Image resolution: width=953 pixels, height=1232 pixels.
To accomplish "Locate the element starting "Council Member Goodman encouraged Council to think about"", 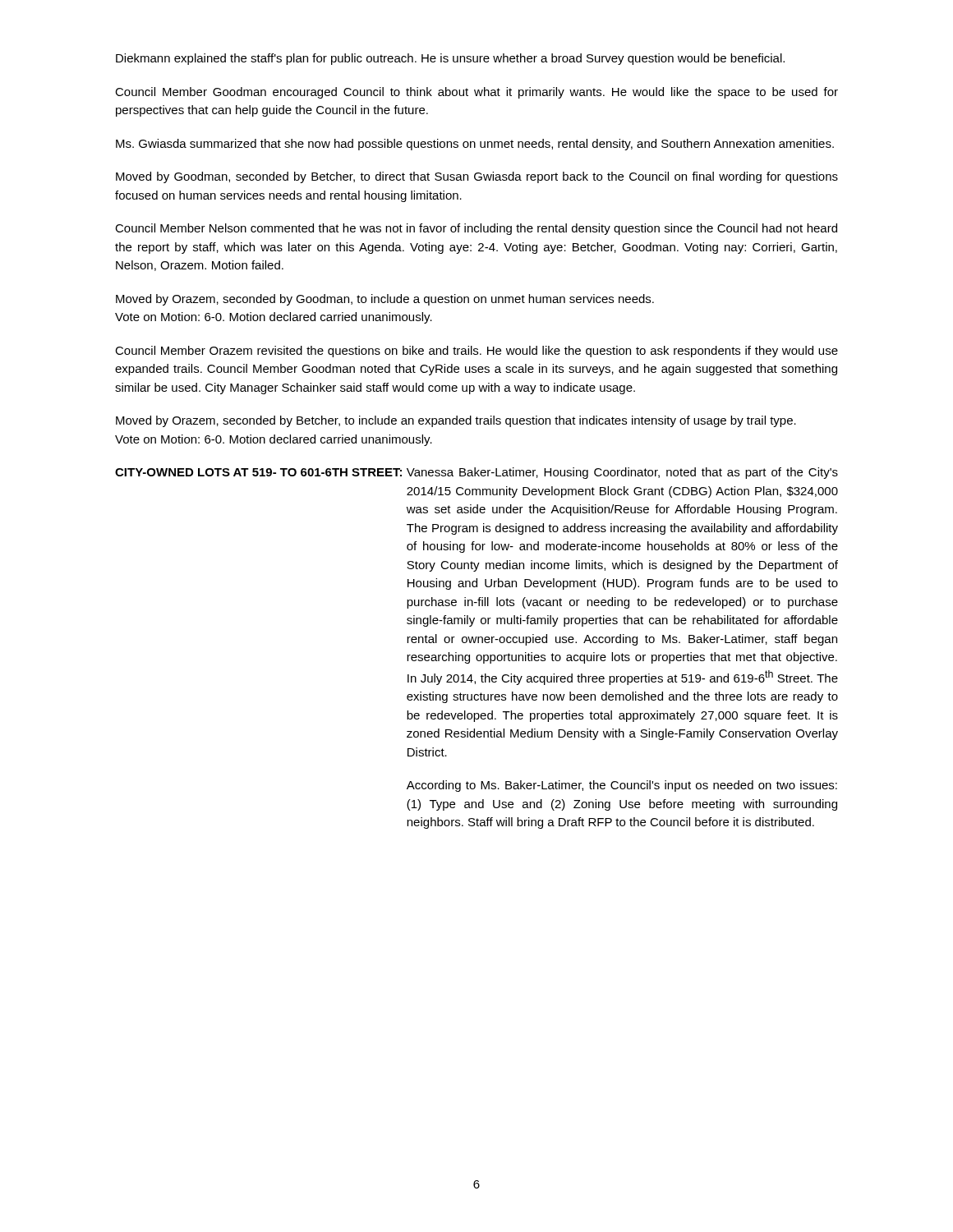I will click(x=476, y=100).
